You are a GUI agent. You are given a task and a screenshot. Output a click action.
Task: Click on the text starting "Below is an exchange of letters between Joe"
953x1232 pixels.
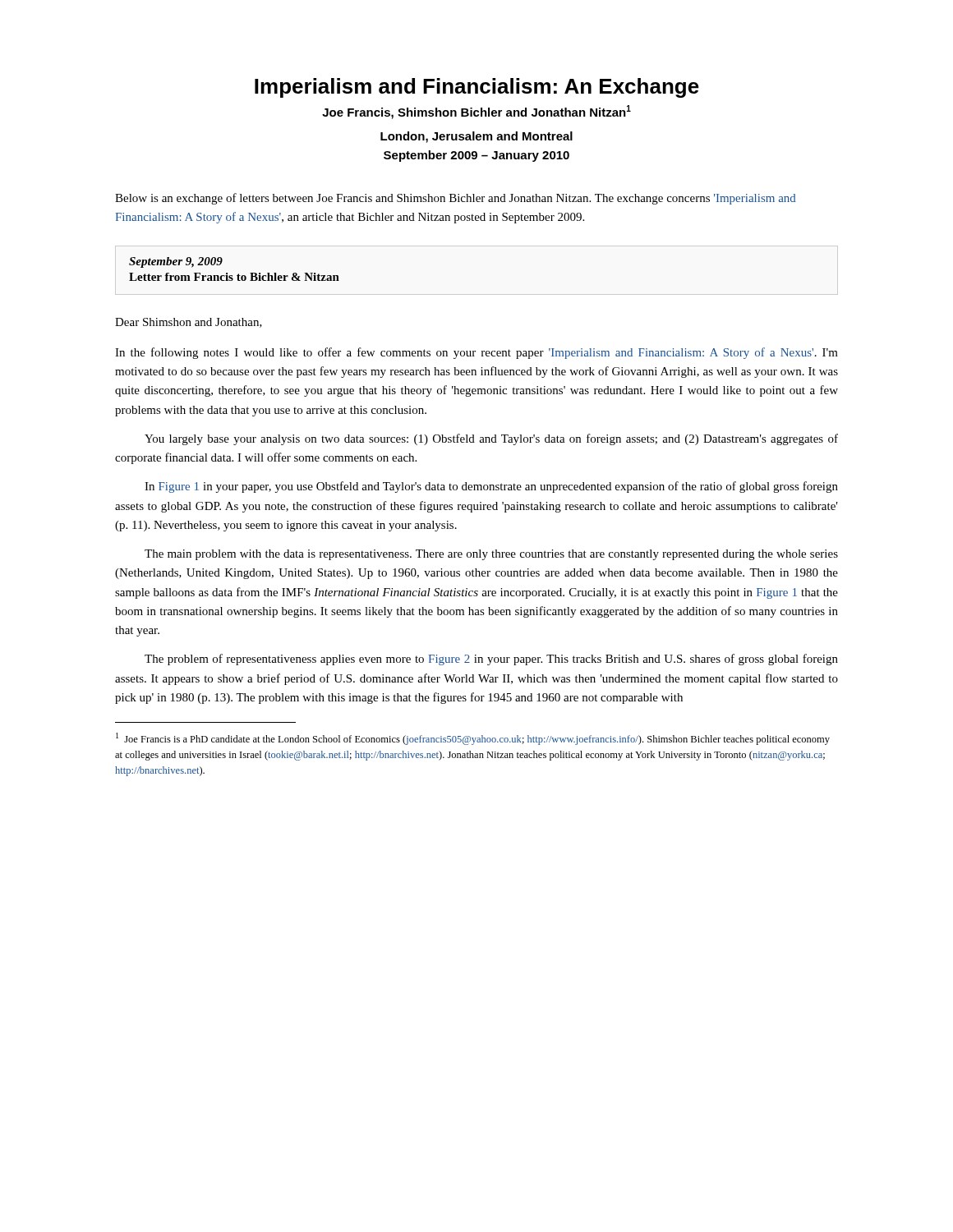pos(455,207)
